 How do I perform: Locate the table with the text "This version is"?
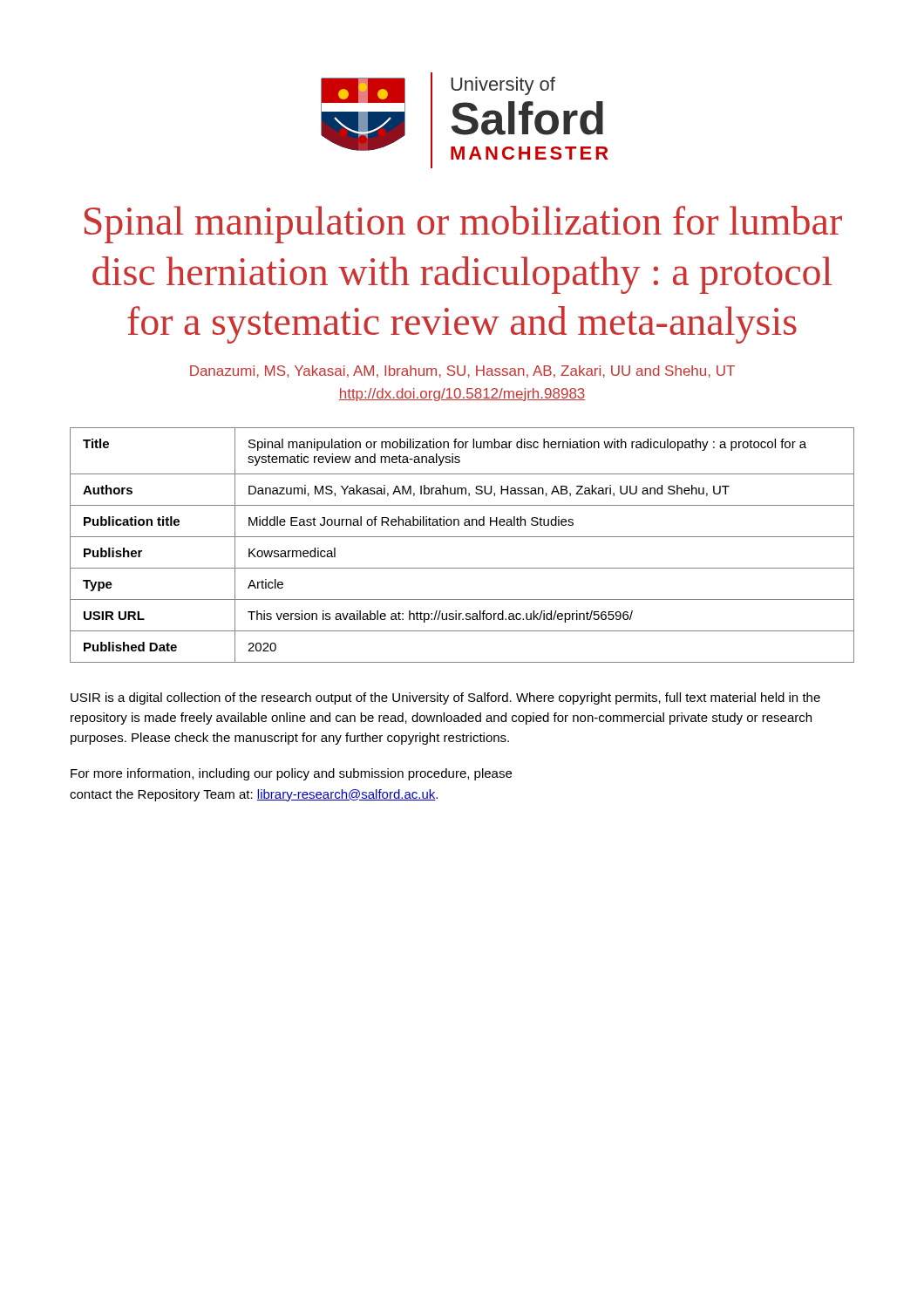click(462, 545)
